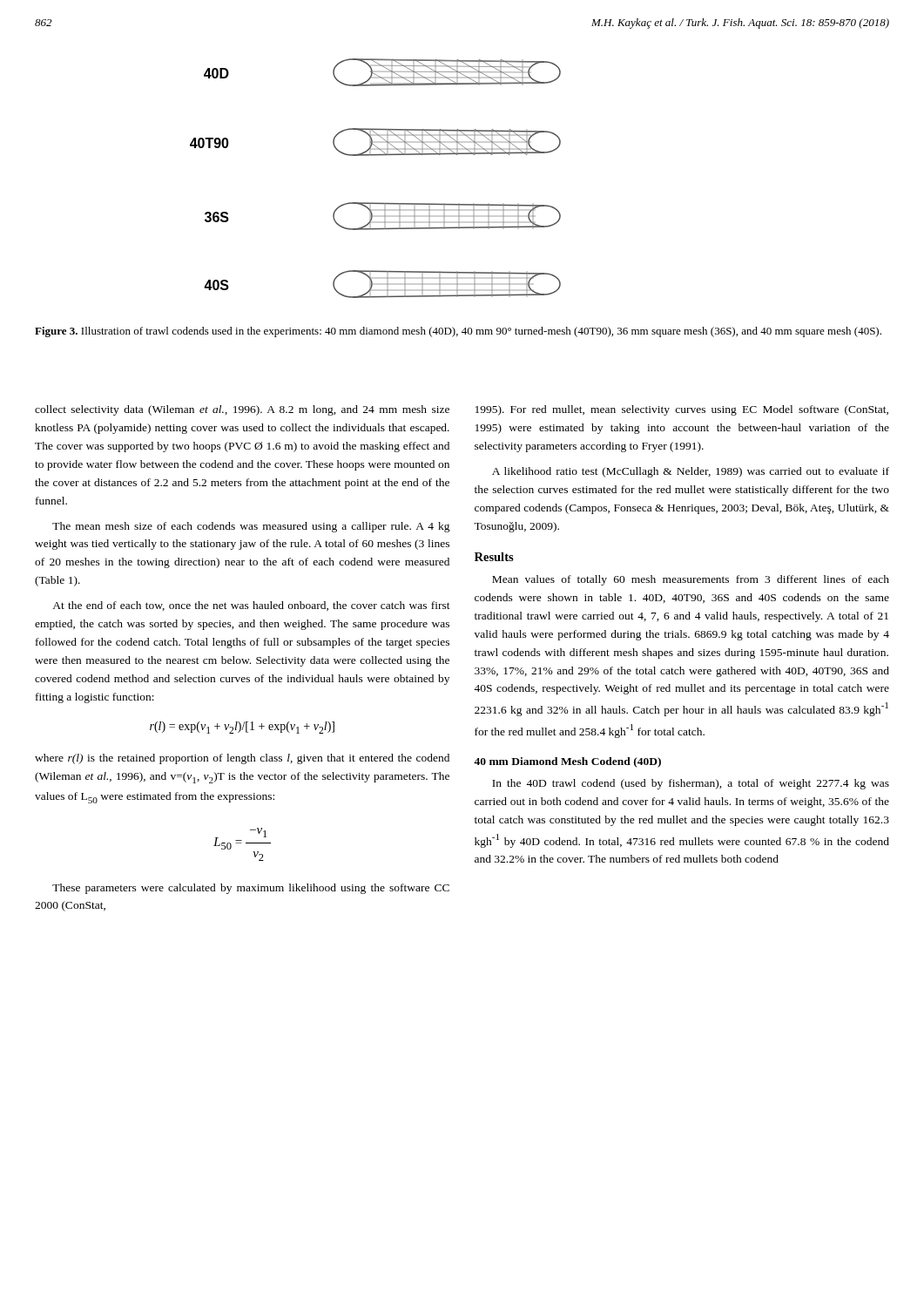Find the caption that reads "Figure 3. Illustration of trawl"
Viewport: 924px width, 1307px height.
458,331
